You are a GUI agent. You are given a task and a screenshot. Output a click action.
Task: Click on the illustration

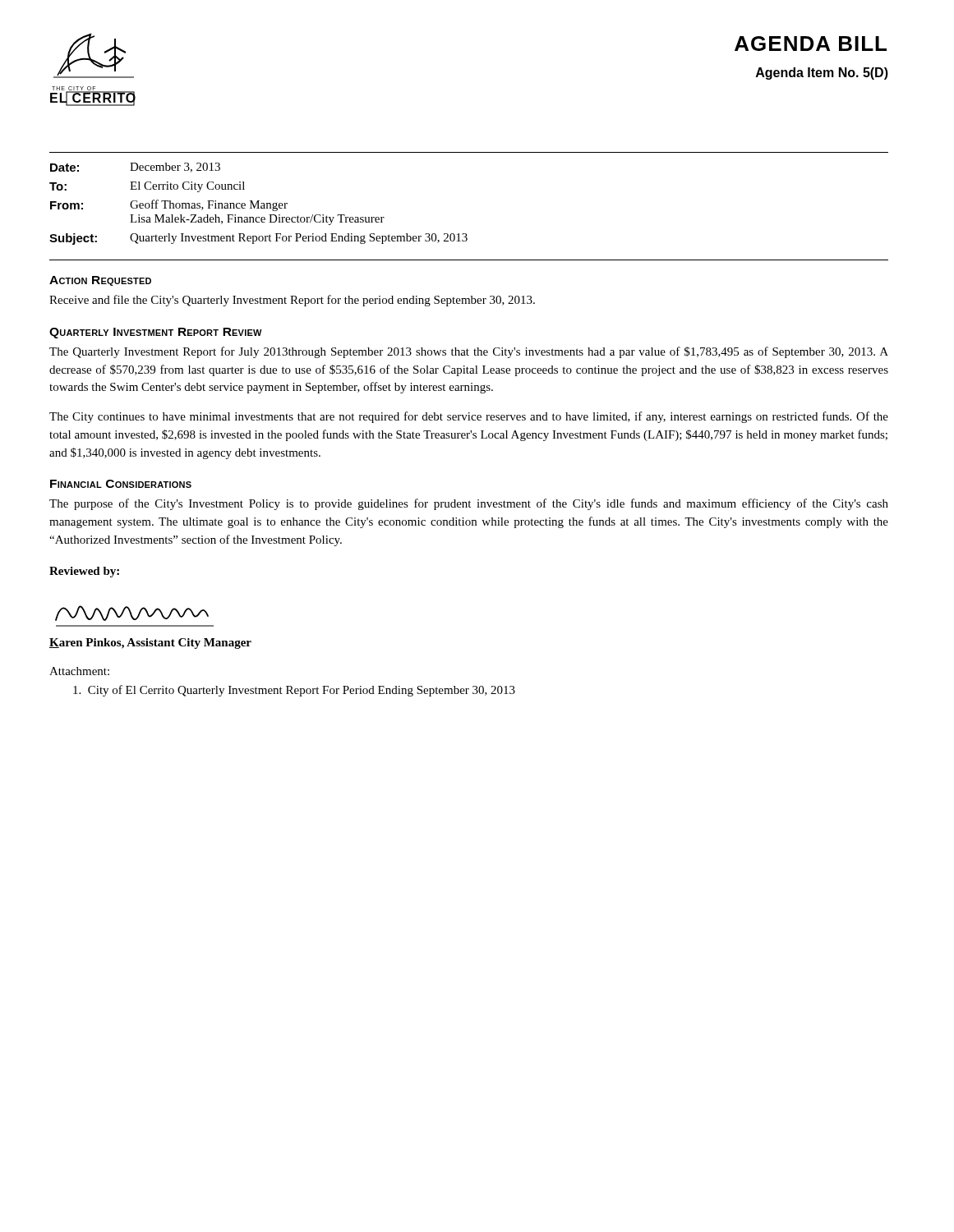pyautogui.click(x=469, y=608)
